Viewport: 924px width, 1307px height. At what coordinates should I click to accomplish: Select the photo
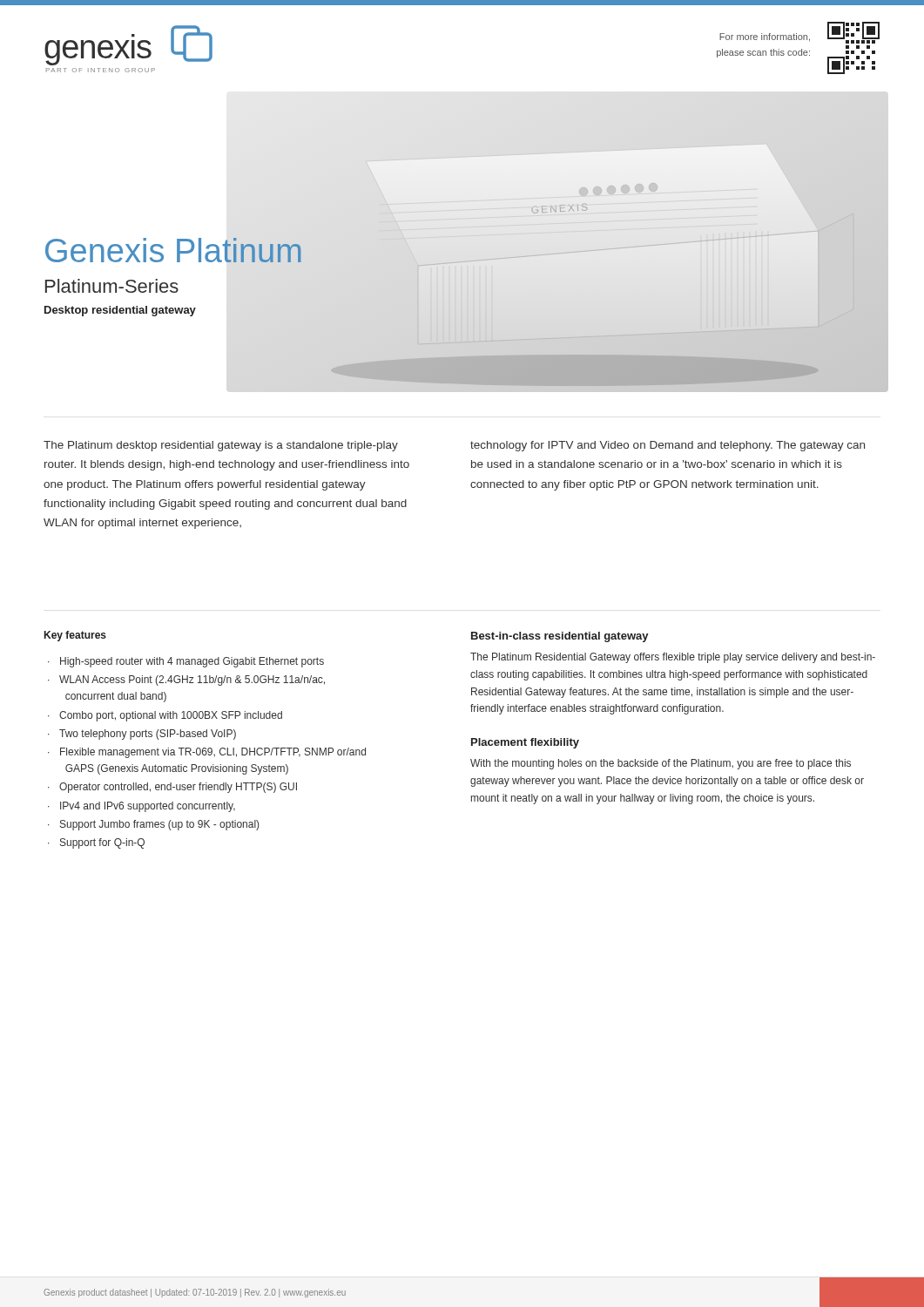coord(557,242)
